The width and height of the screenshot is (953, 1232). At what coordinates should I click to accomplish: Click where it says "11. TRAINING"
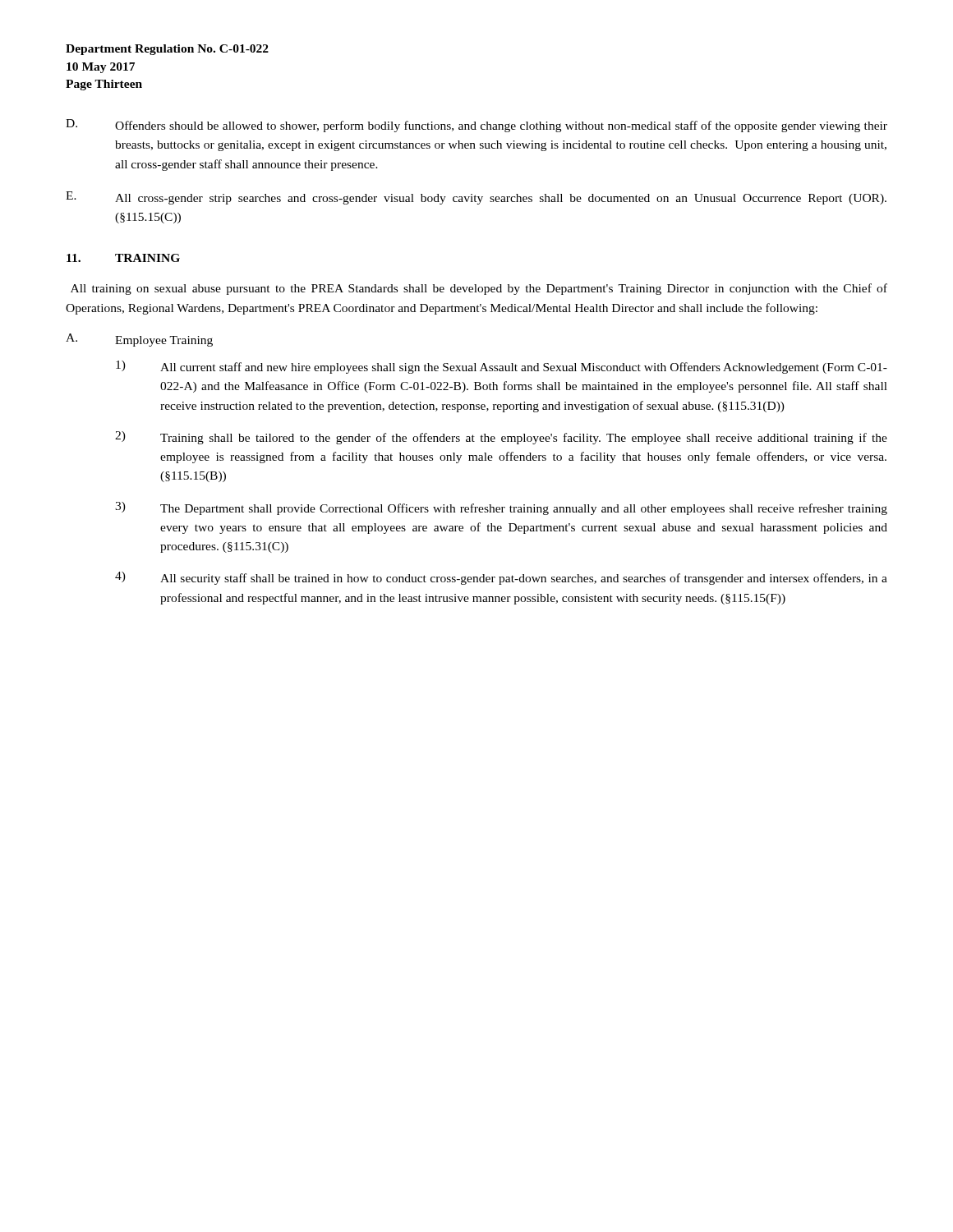point(123,258)
